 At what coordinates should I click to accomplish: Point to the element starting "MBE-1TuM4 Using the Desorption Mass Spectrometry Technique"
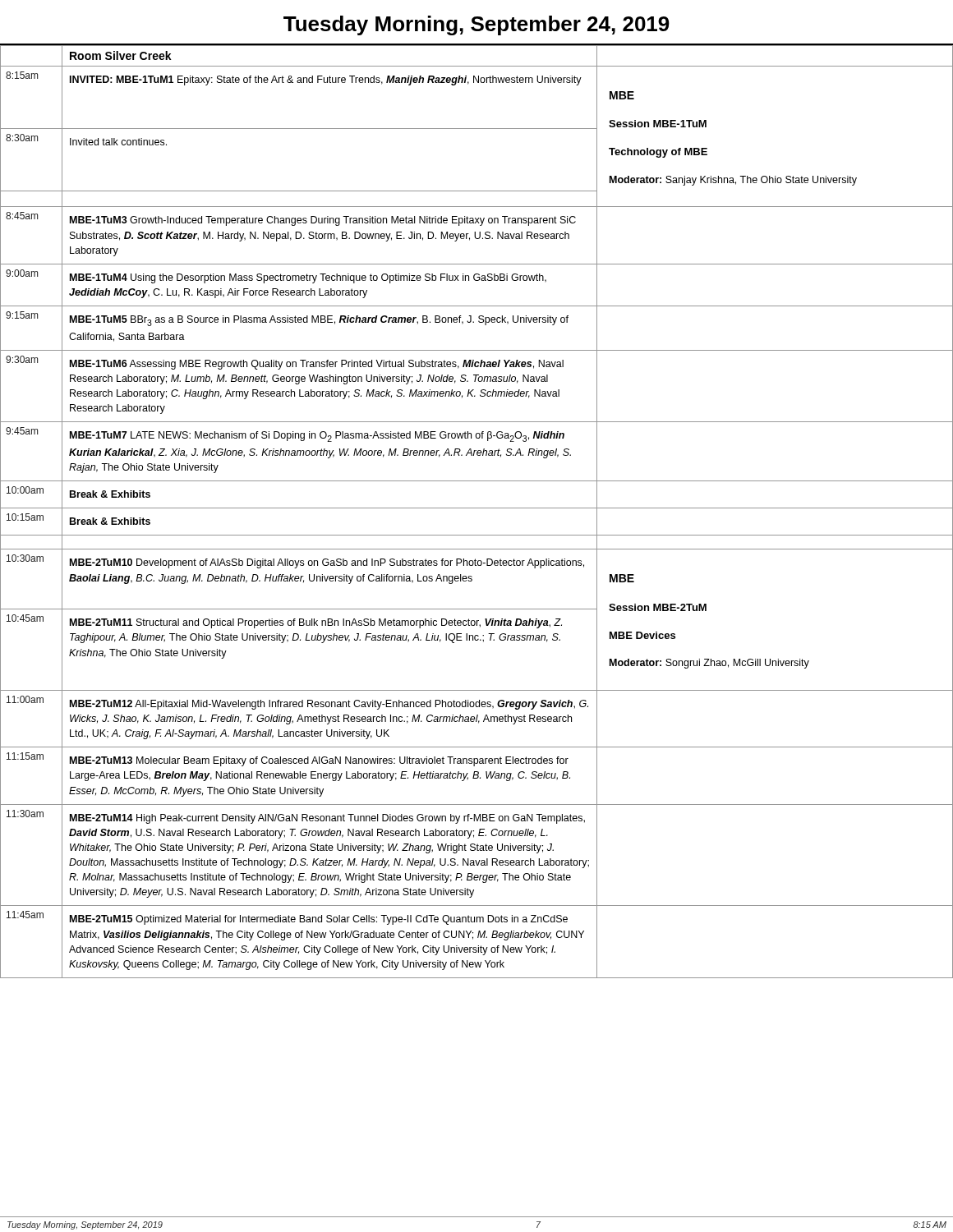[x=329, y=285]
